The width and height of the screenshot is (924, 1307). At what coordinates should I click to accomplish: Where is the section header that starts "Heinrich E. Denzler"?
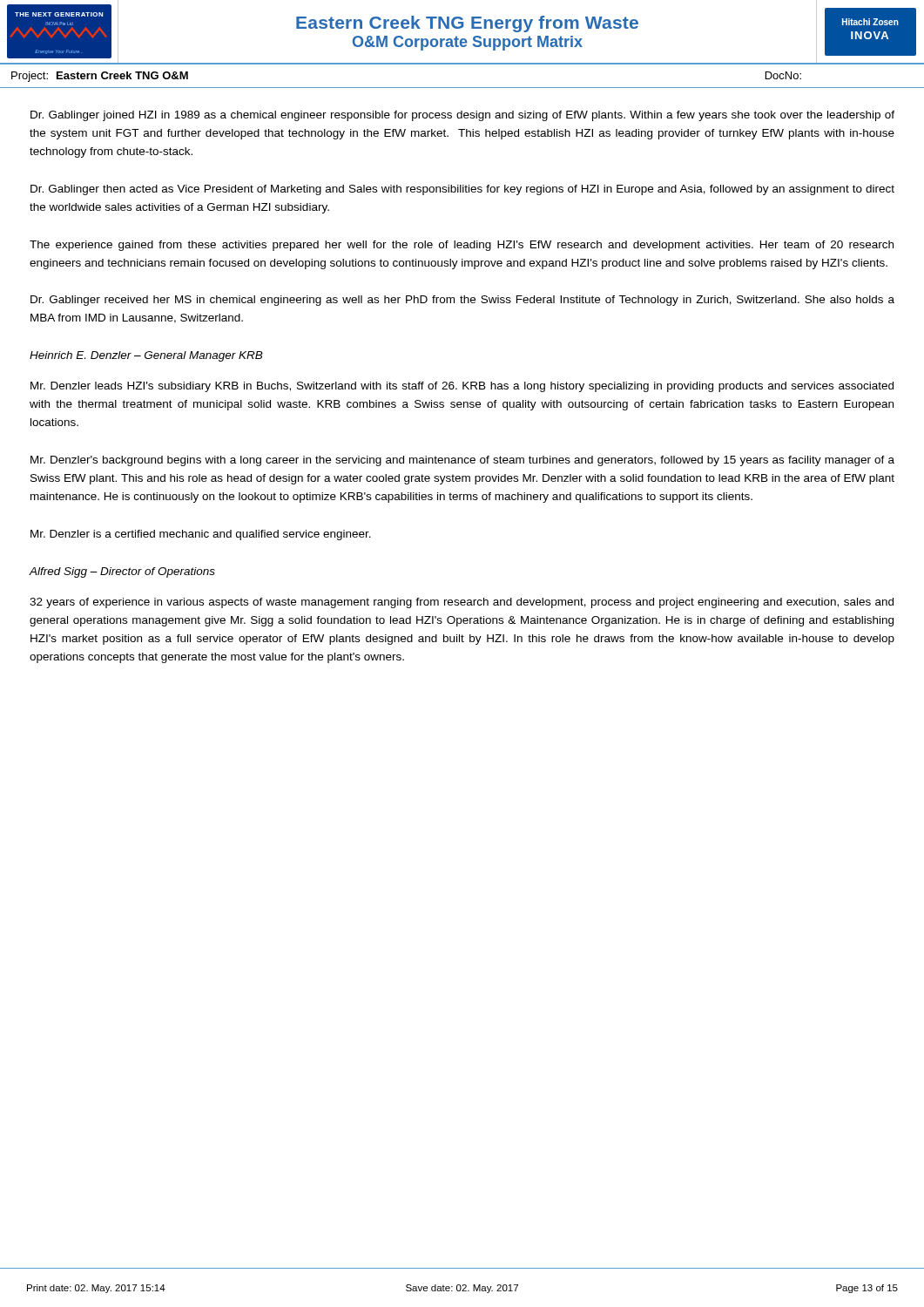coord(146,355)
